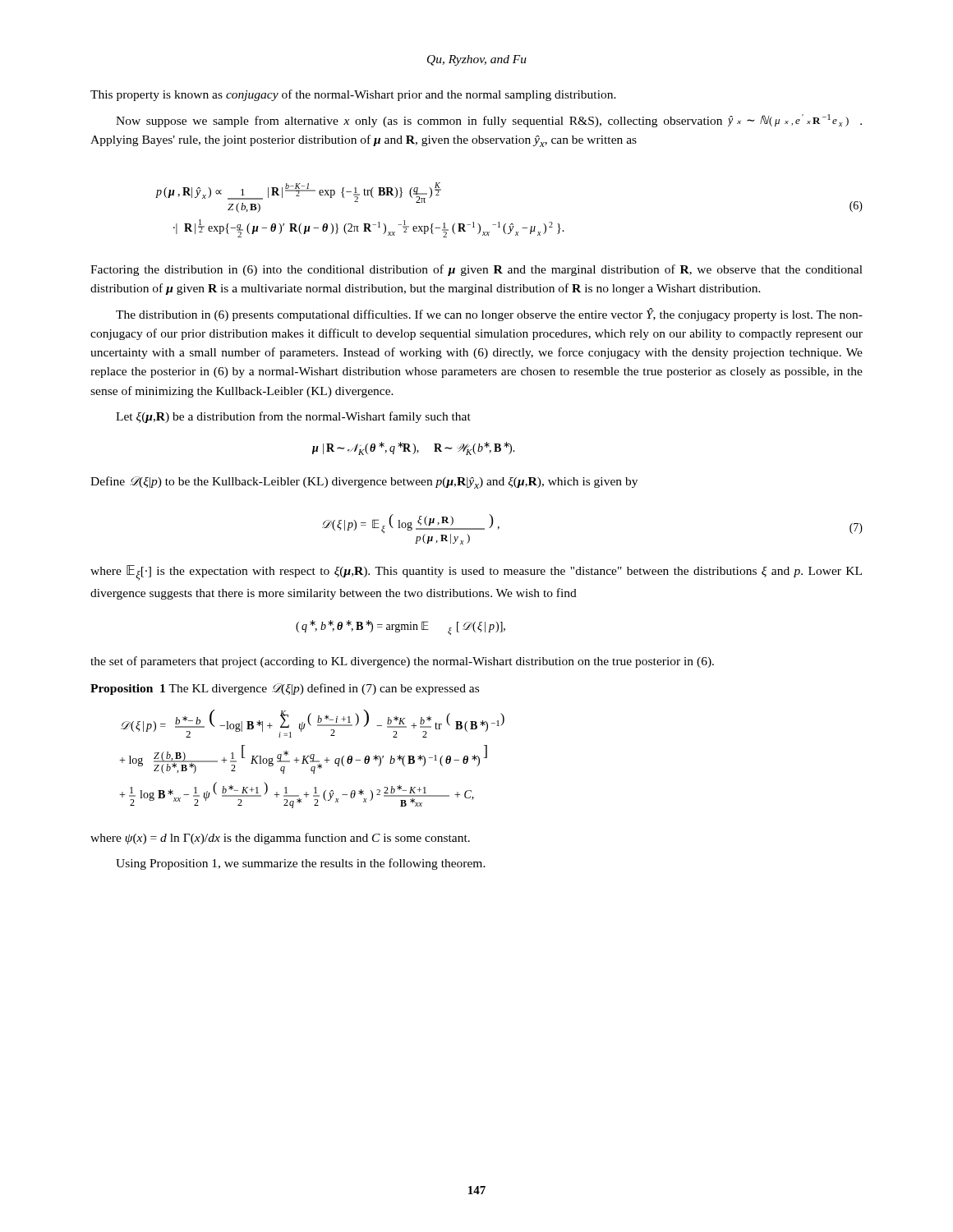Point to the element starting "Let ξ(μ,R) be a distribution from the normal-Wishart"
The width and height of the screenshot is (953, 1232).
tap(293, 416)
